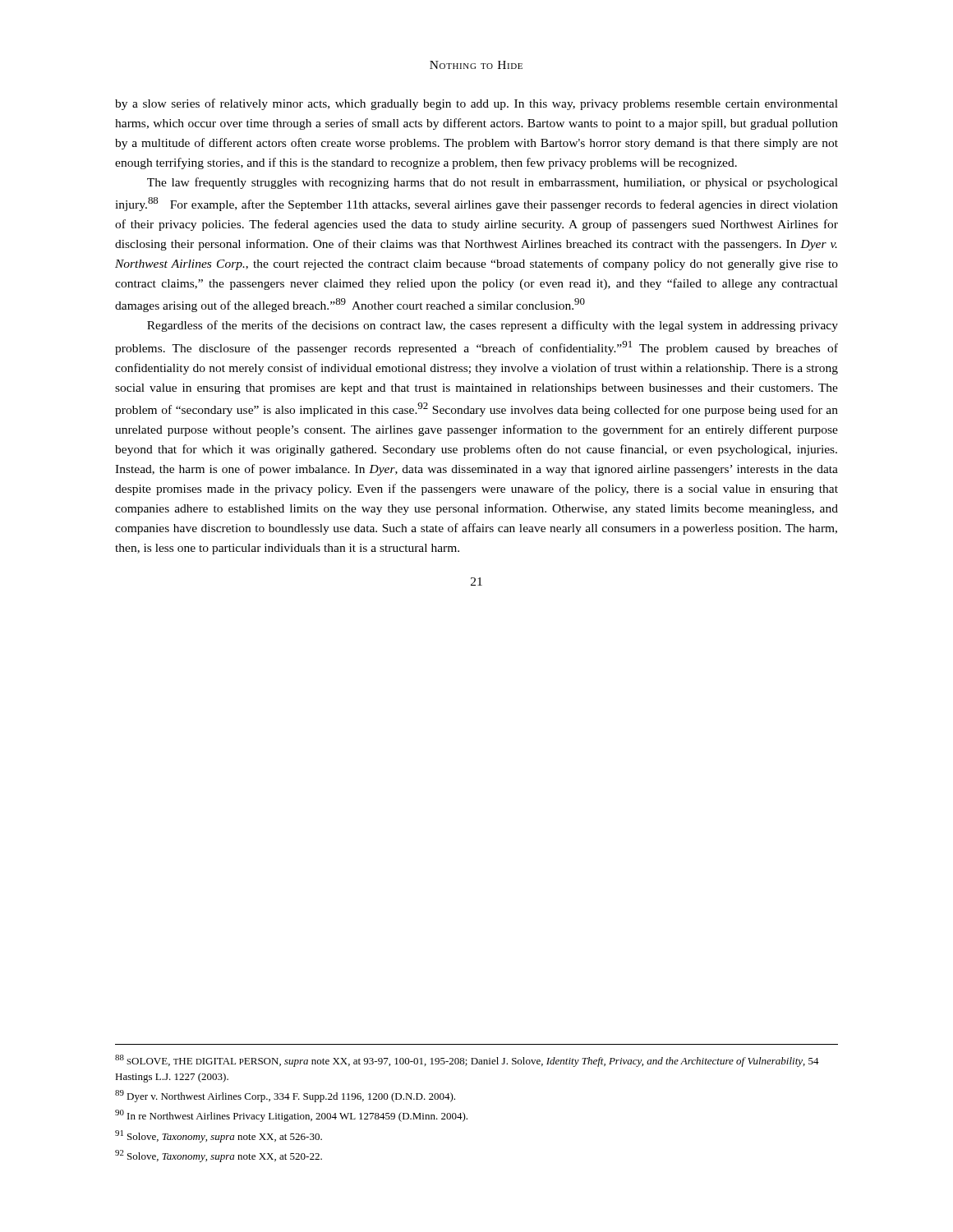Find the text block that reads "The law frequently struggles"
953x1232 pixels.
[476, 244]
